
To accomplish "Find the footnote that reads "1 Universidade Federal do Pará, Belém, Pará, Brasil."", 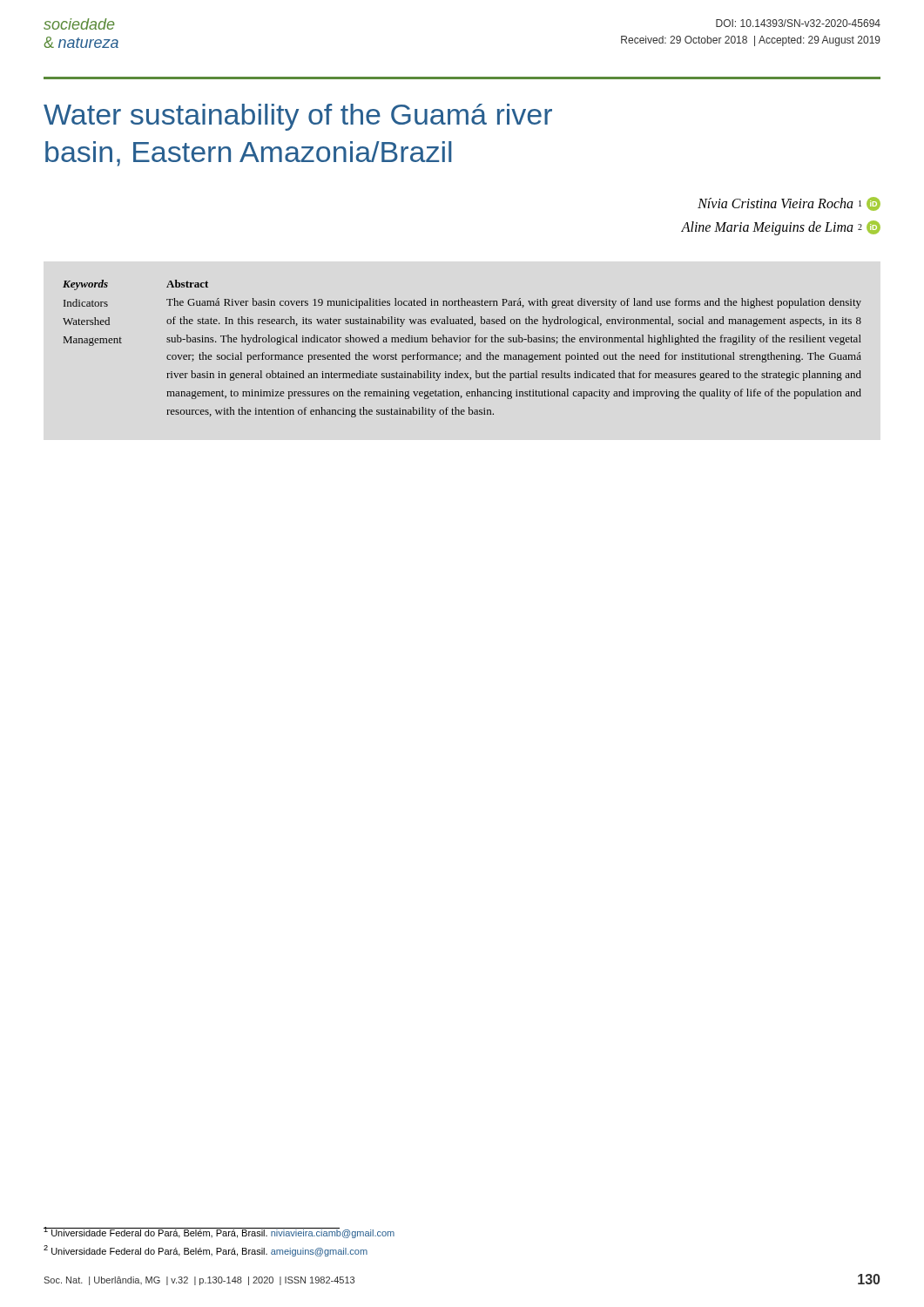I will click(x=219, y=1232).
